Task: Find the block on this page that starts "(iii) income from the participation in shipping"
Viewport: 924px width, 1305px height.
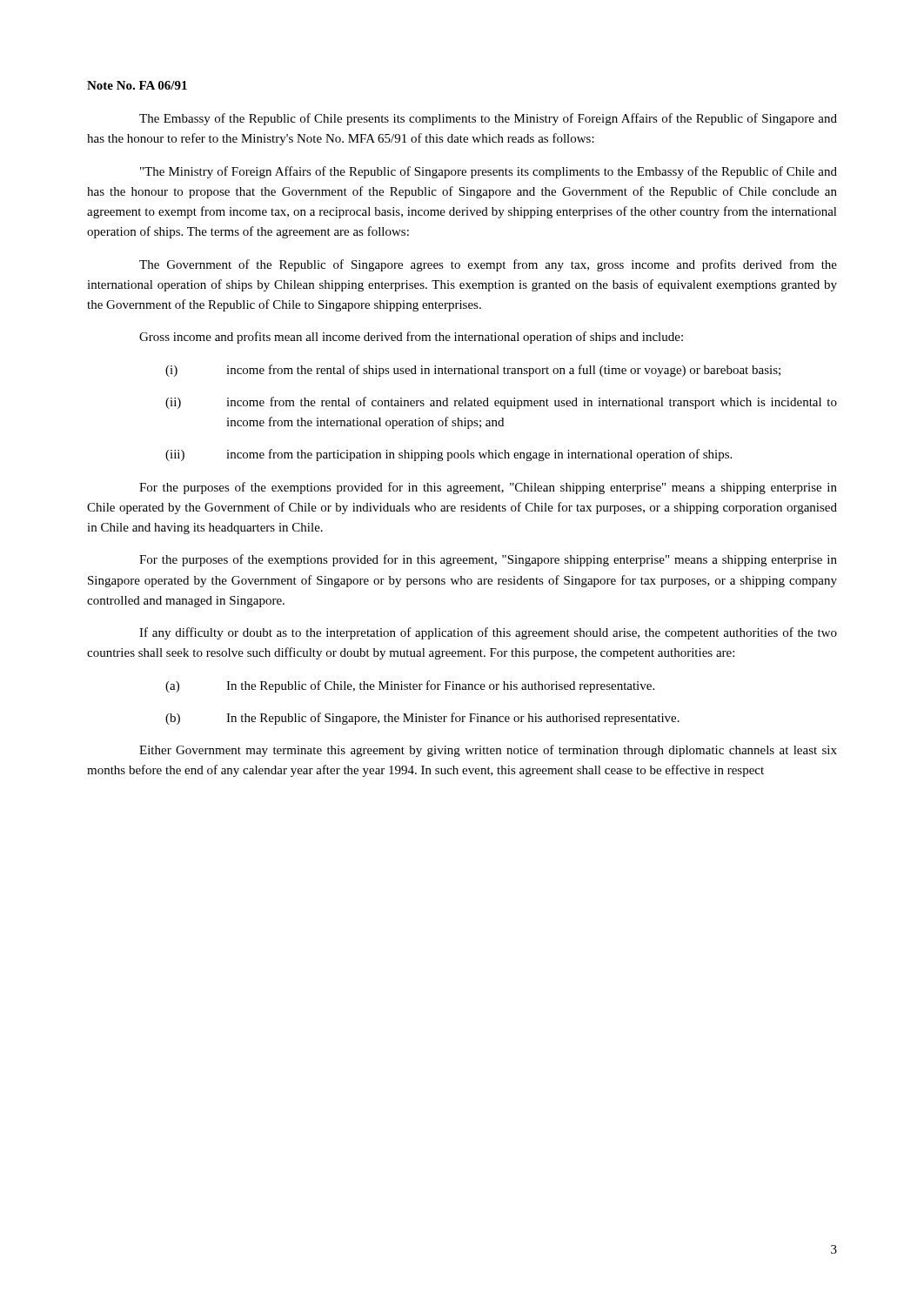Action: (501, 455)
